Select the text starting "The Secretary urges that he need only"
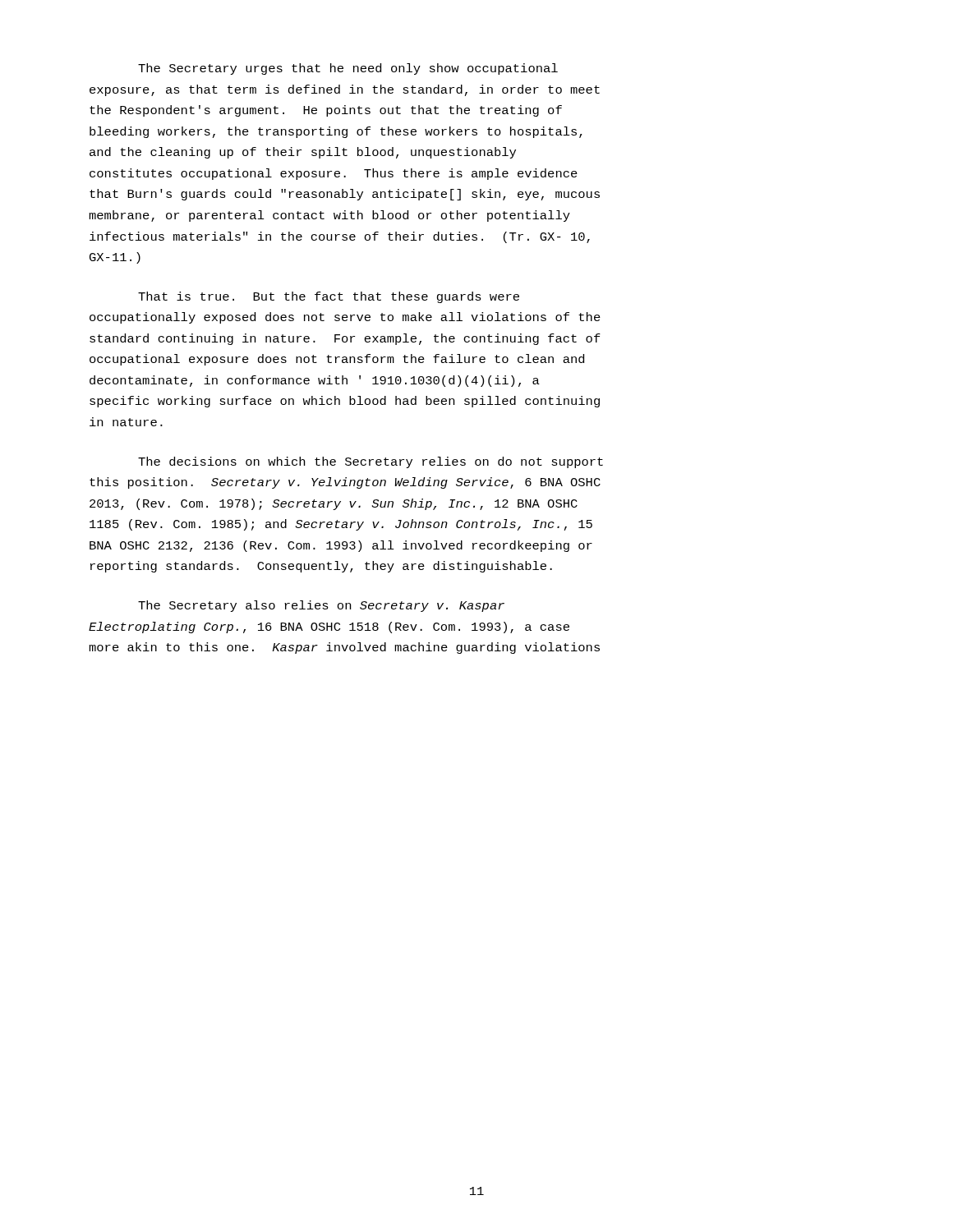The height and width of the screenshot is (1232, 953). [x=345, y=163]
